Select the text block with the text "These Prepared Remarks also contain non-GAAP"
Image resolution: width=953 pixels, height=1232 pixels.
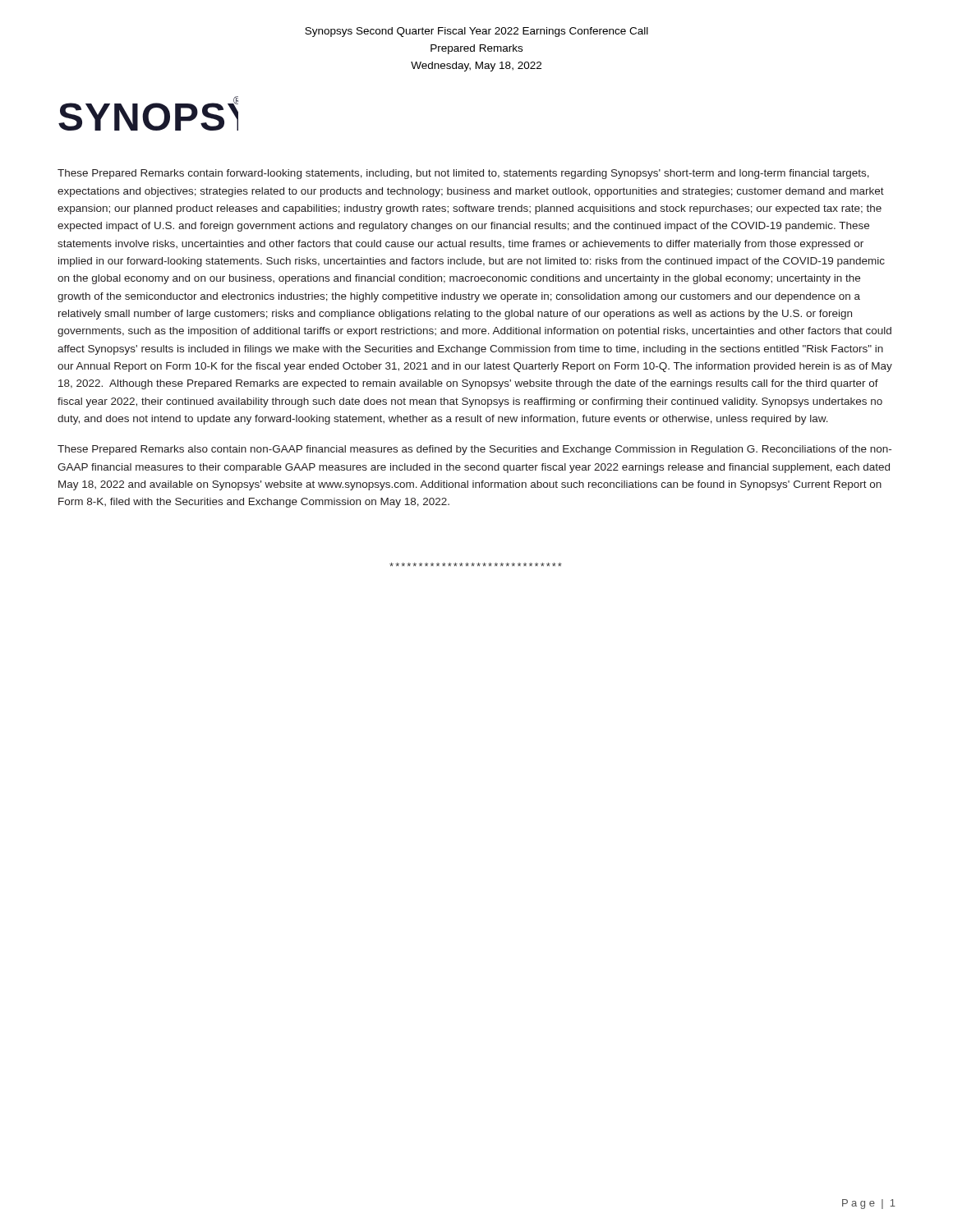click(476, 475)
